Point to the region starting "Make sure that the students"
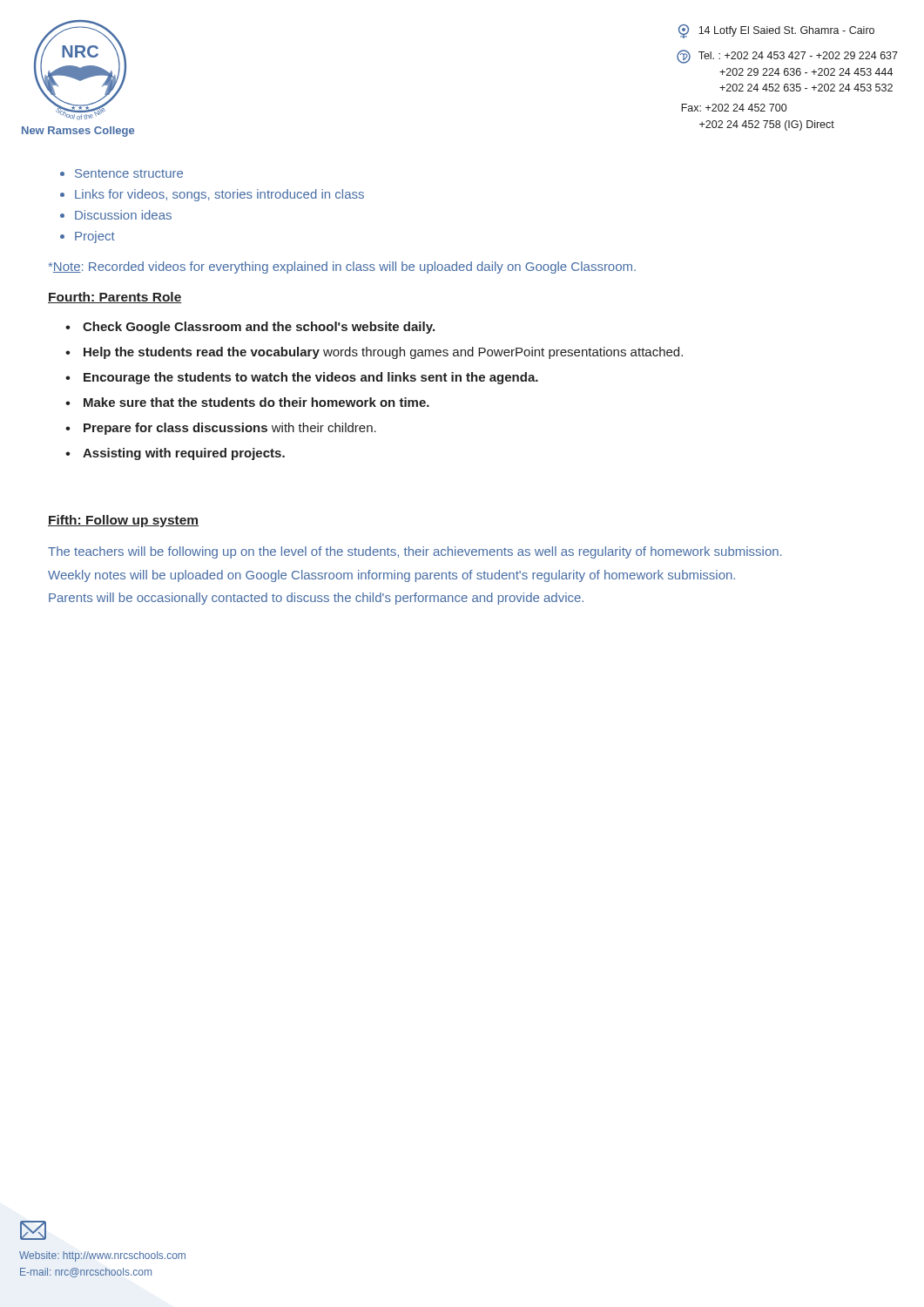The image size is (924, 1307). (256, 402)
